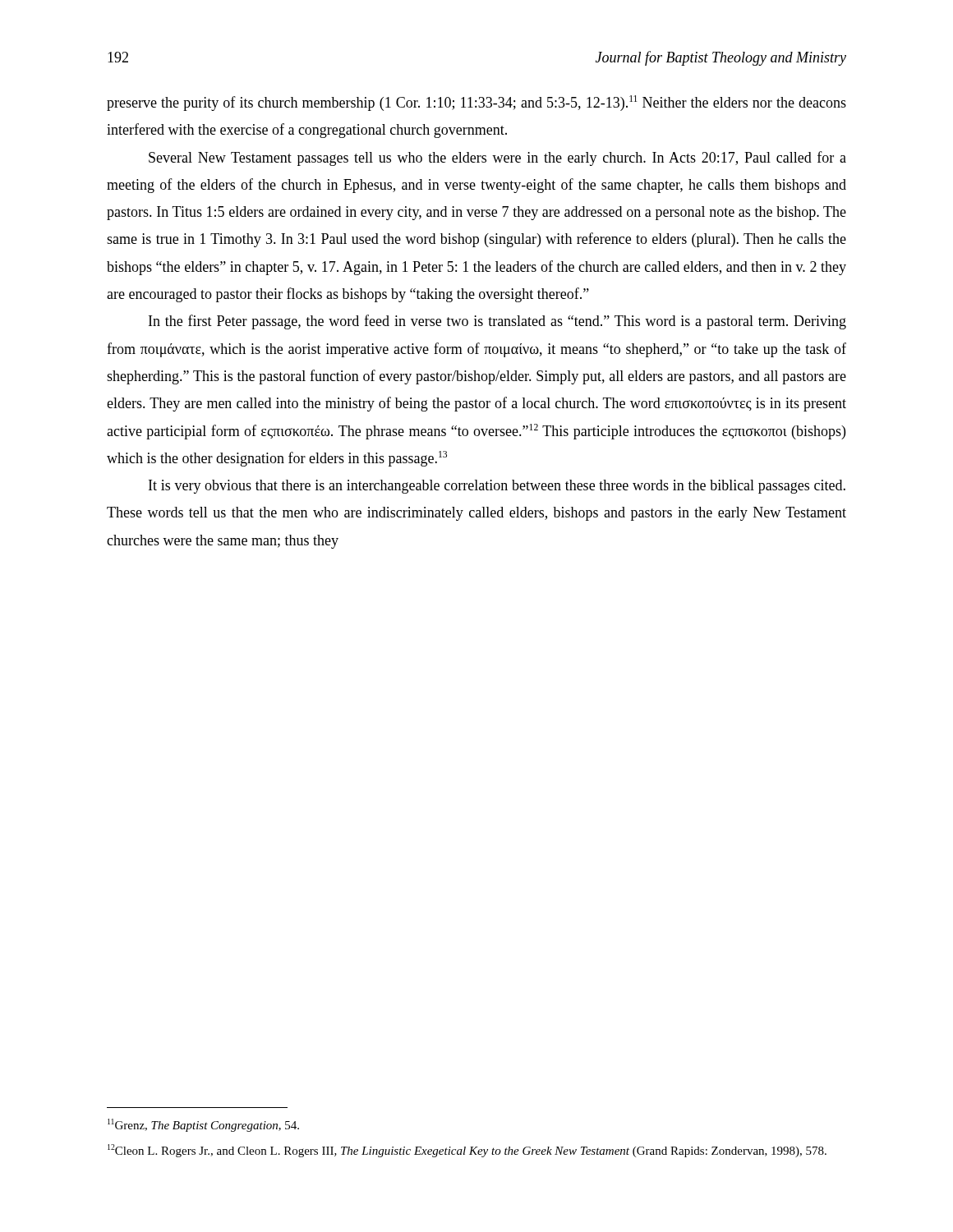Select the text block that says "Several New Testament passages tell us who"
The image size is (953, 1232).
pyautogui.click(x=476, y=226)
